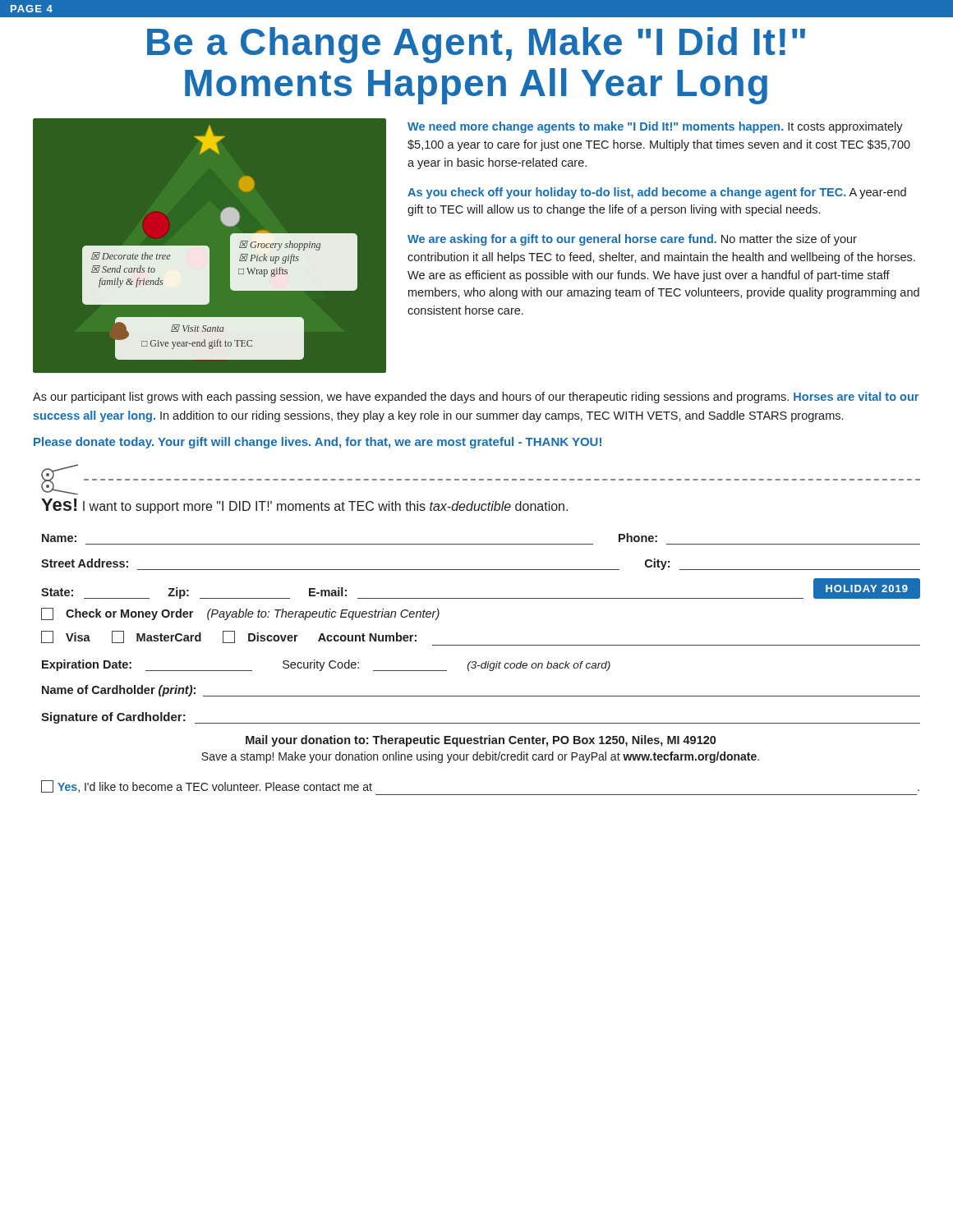Find the block on this page that starts "Save a stamp! Make your donation online using"

pyautogui.click(x=481, y=757)
